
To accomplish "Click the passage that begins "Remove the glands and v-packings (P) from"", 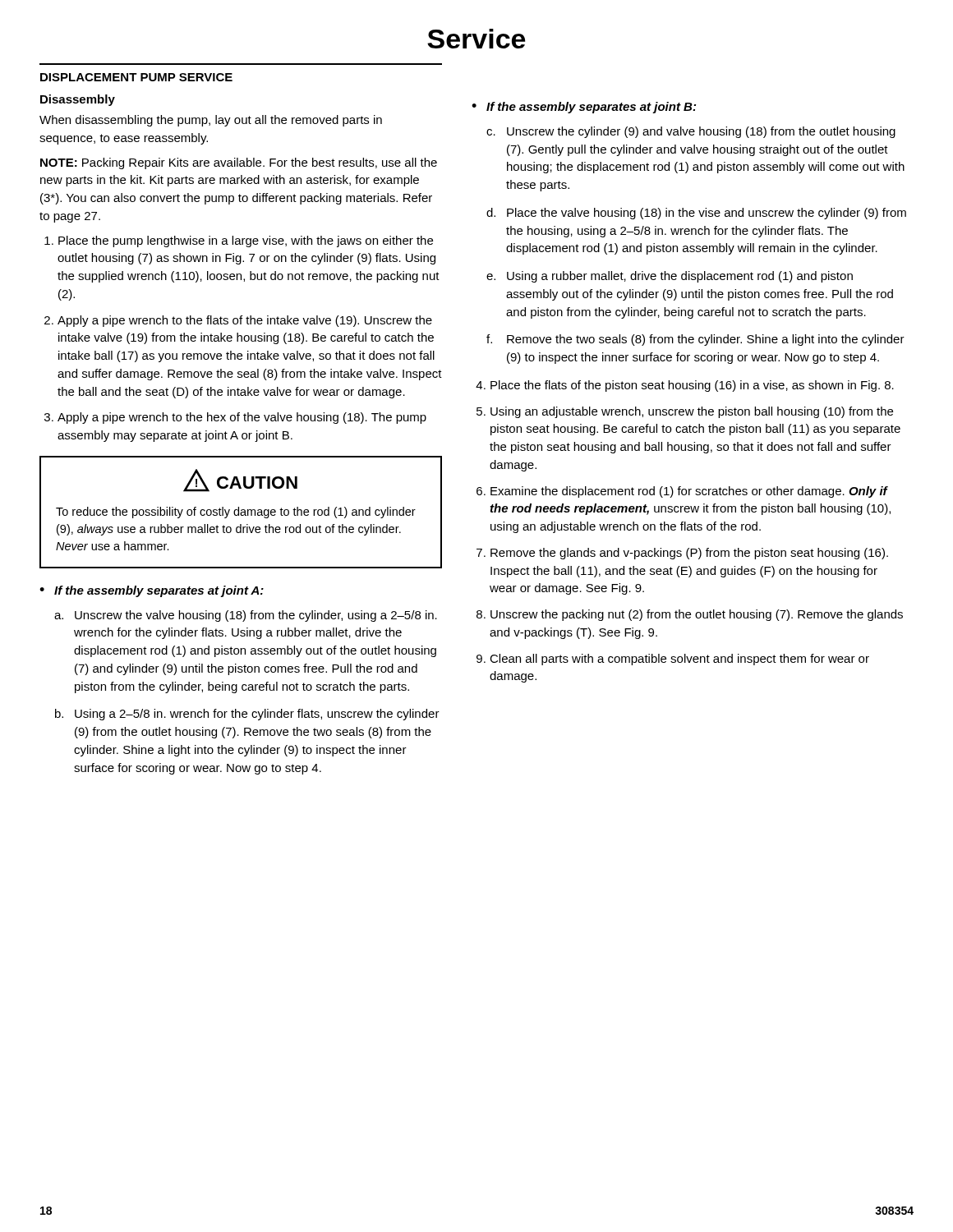I will [689, 570].
